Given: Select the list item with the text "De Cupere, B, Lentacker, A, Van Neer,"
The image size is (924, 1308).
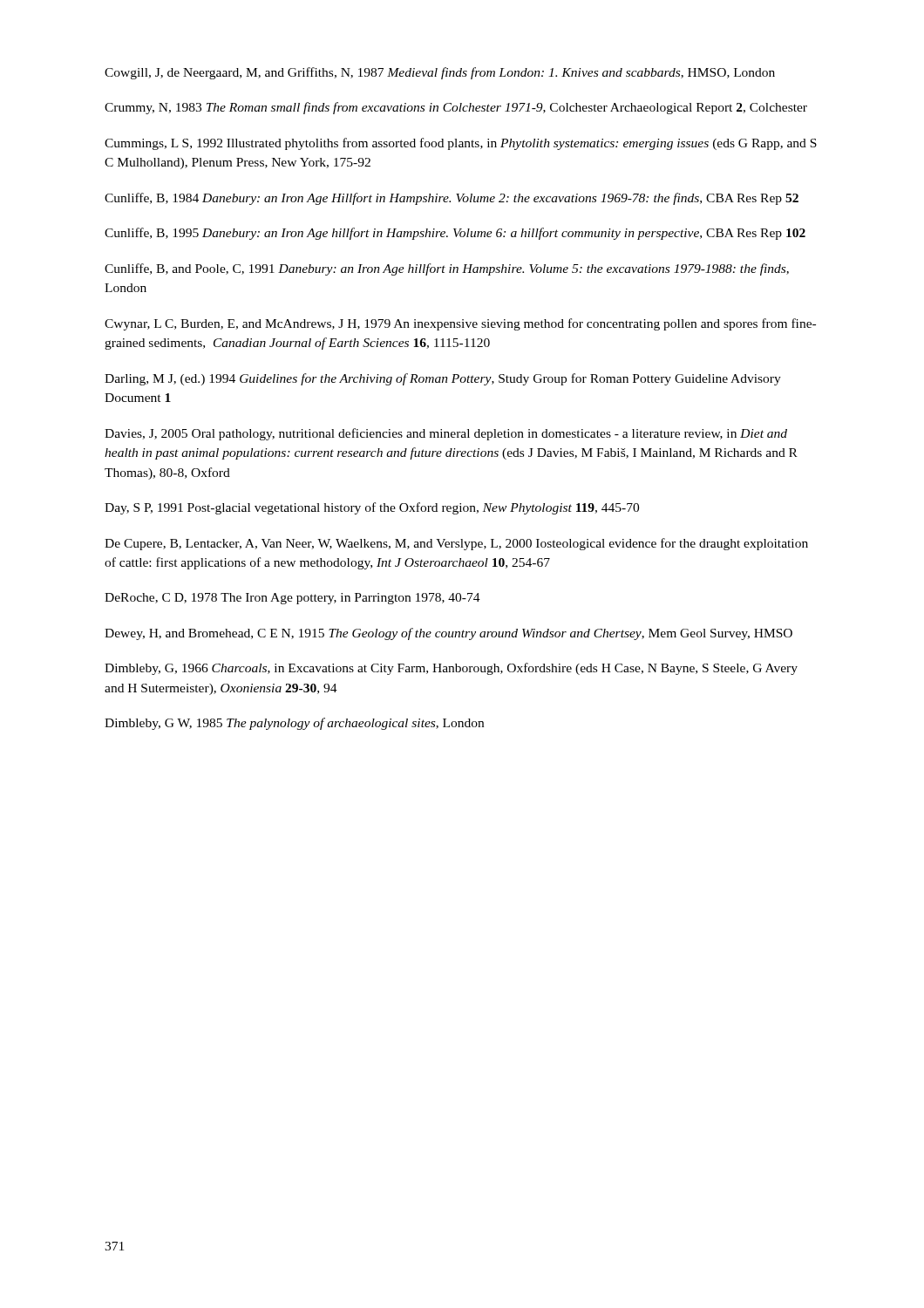Looking at the screenshot, I should point(456,552).
